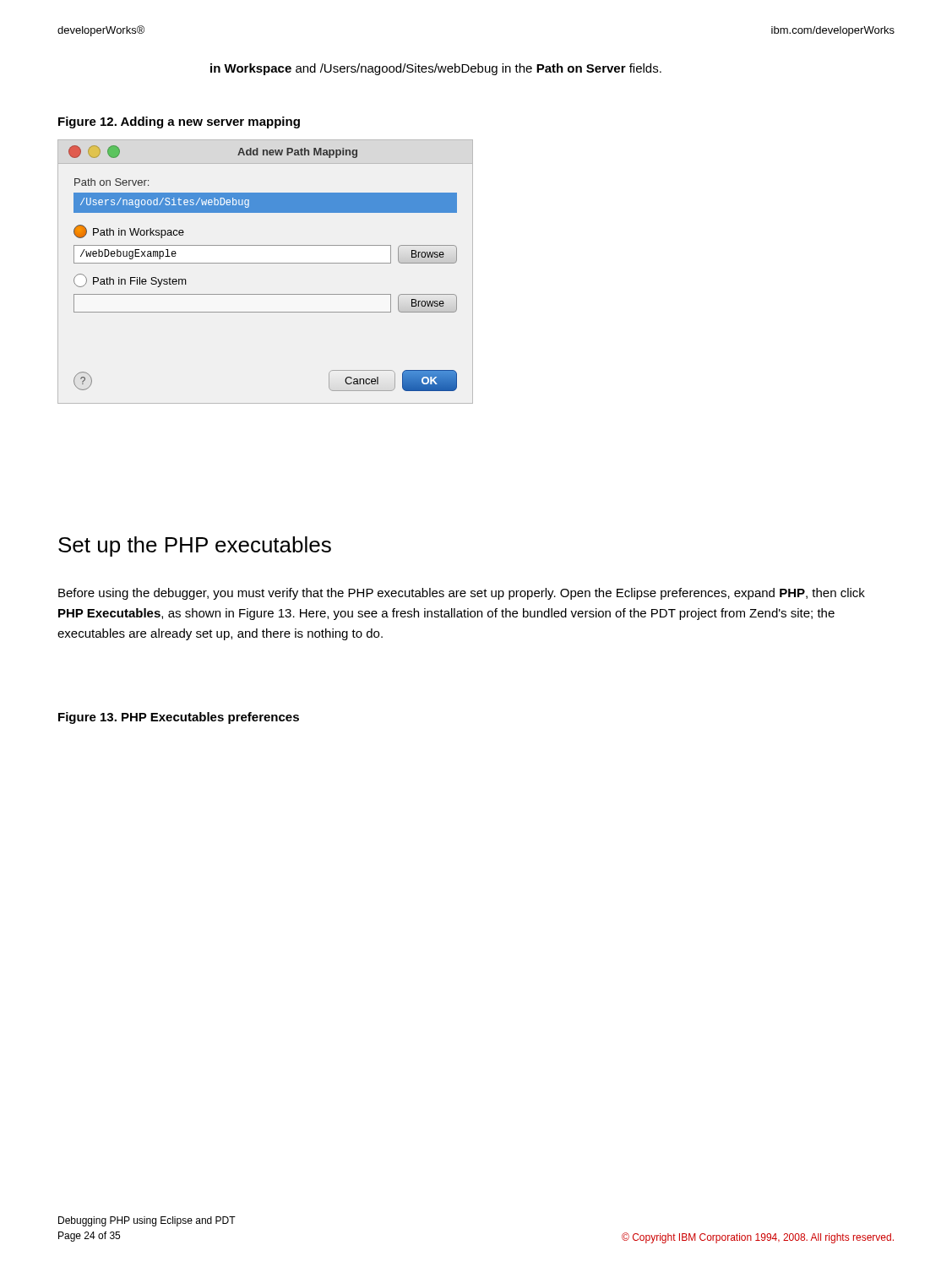Locate the caption that reads "Figure 12. Adding a new"

point(179,121)
